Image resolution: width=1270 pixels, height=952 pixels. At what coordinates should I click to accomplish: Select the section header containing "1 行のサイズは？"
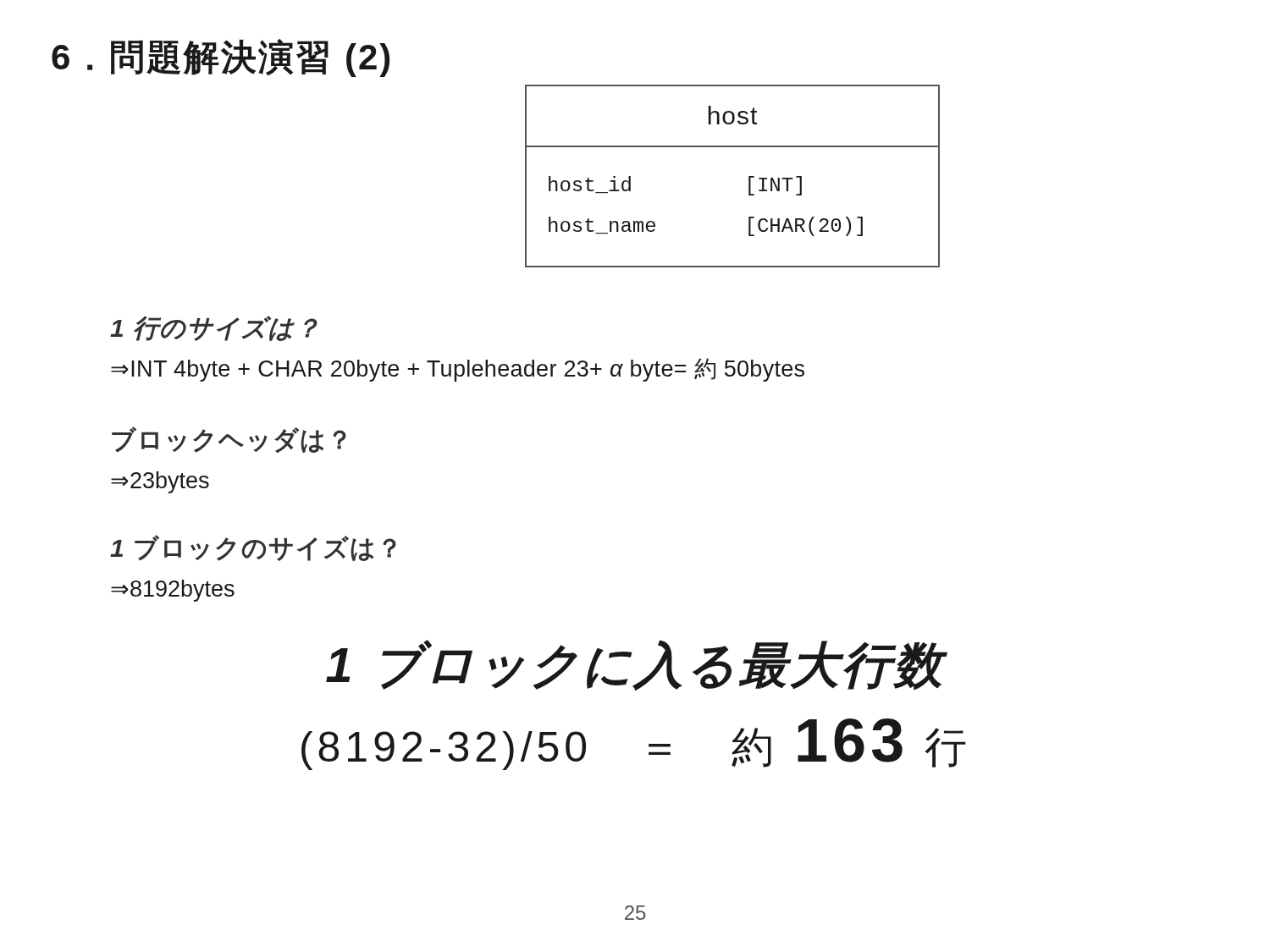point(216,328)
